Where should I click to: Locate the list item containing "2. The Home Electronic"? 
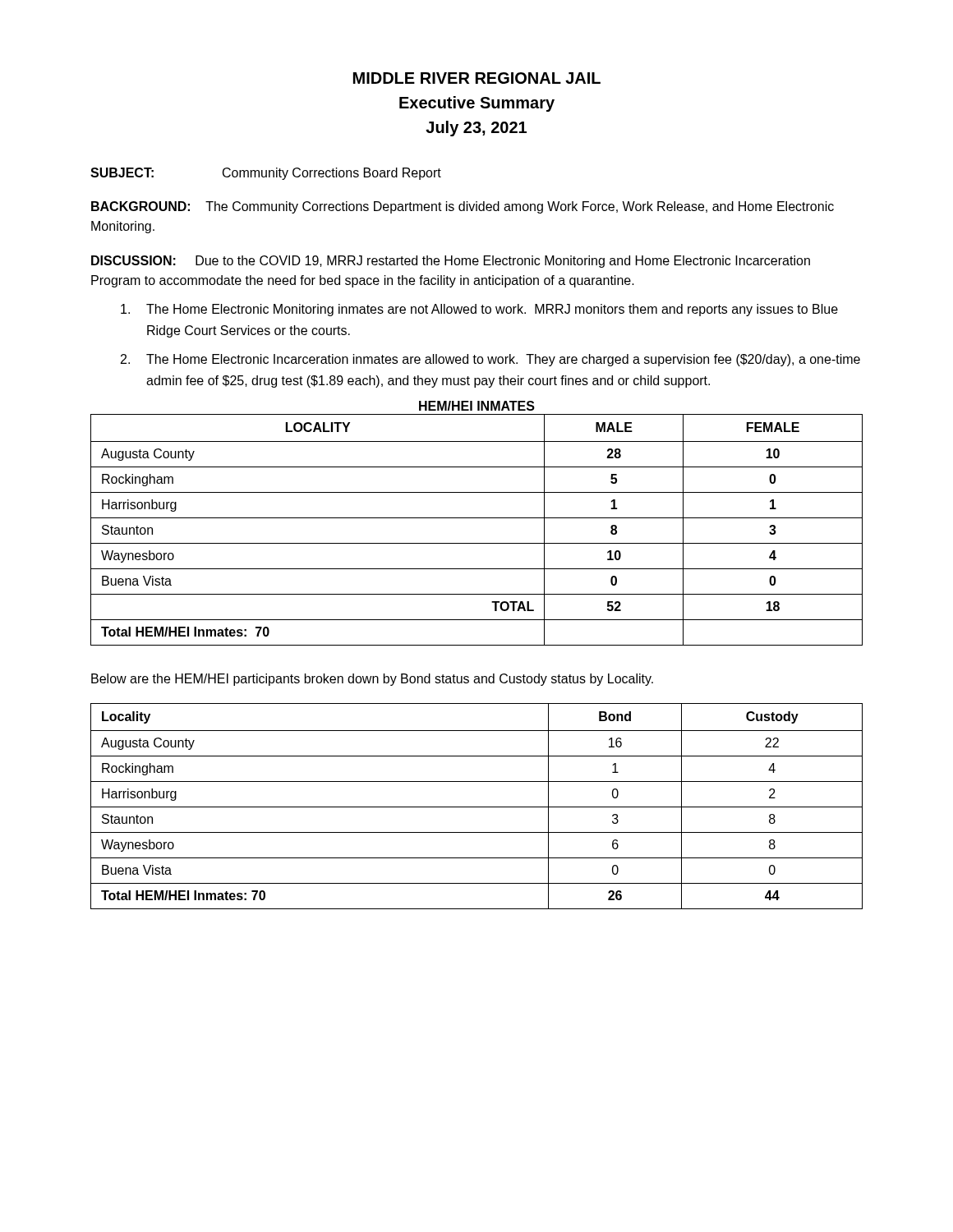pyautogui.click(x=476, y=370)
